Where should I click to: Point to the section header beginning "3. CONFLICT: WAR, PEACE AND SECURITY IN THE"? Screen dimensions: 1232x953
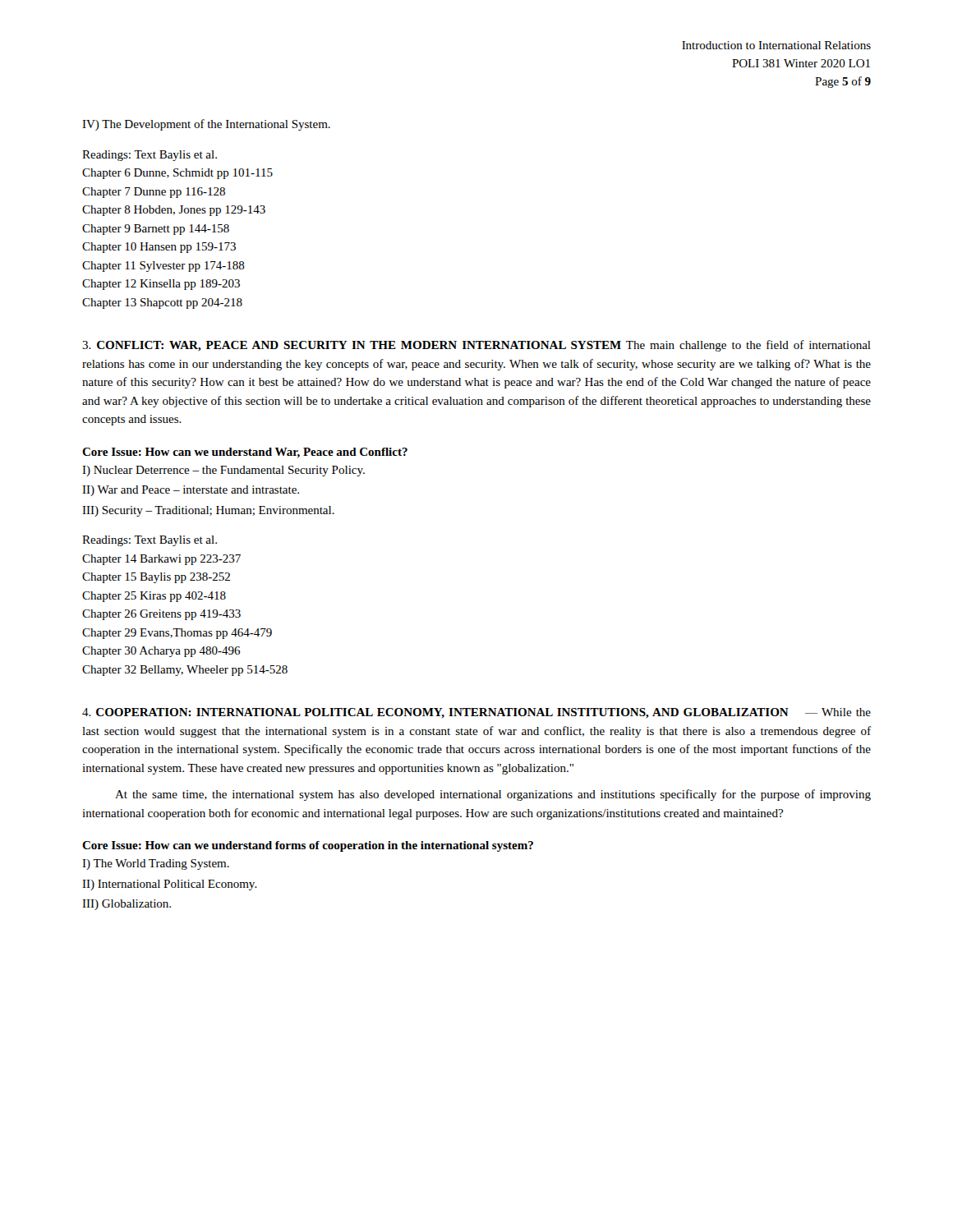tap(476, 382)
